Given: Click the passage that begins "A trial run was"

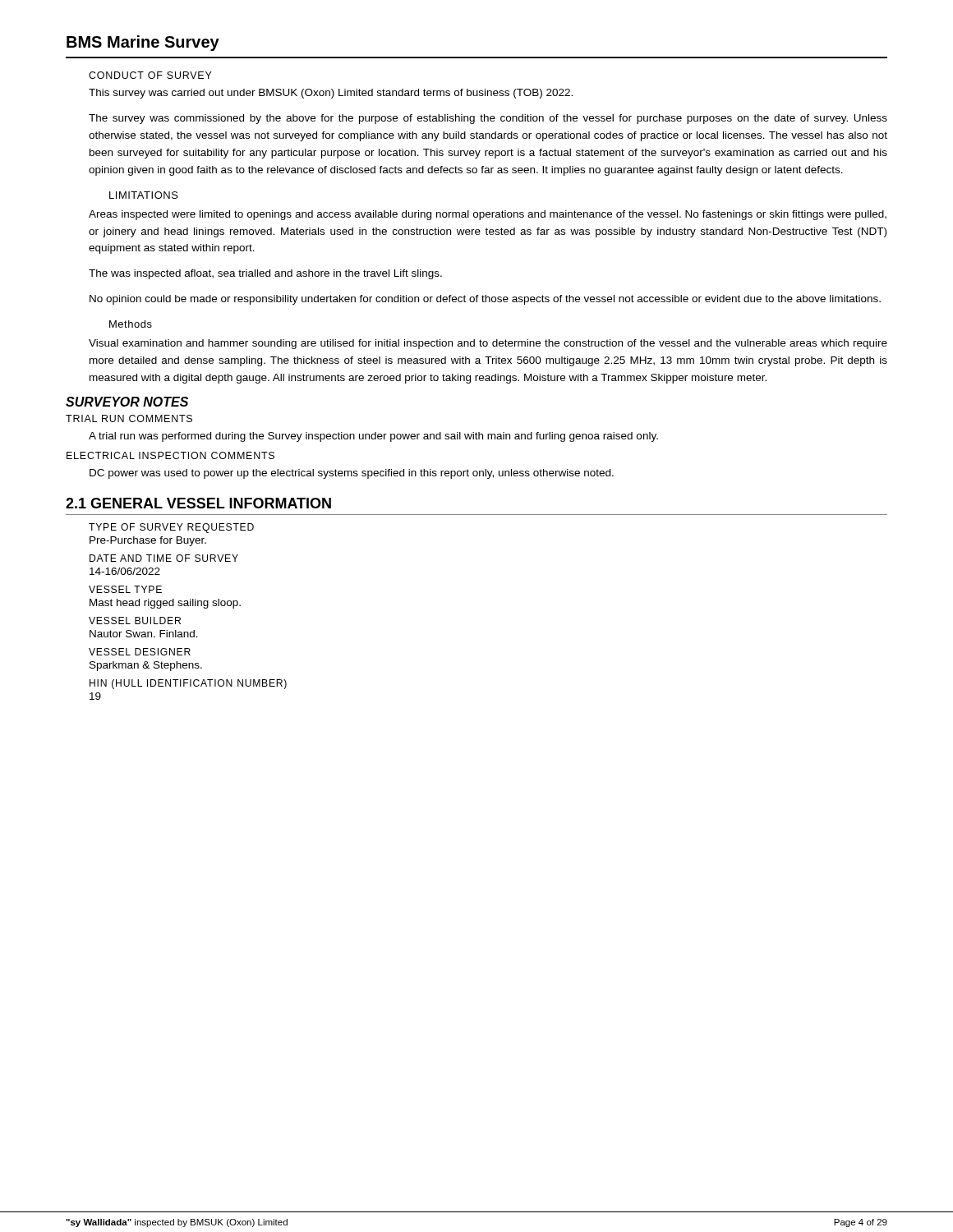Looking at the screenshot, I should (x=374, y=436).
